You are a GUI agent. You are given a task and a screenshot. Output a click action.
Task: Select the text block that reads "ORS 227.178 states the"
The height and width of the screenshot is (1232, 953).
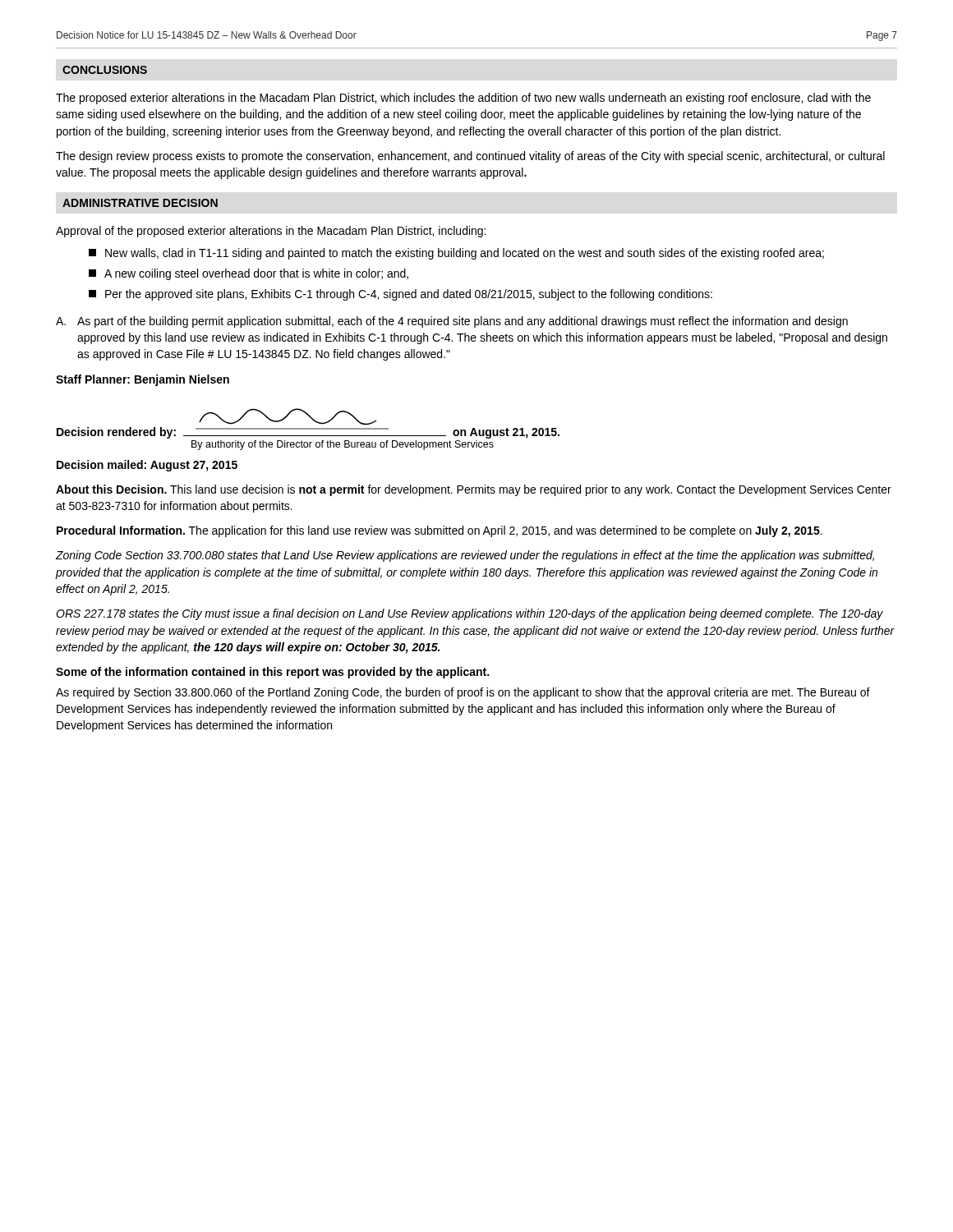coord(475,630)
